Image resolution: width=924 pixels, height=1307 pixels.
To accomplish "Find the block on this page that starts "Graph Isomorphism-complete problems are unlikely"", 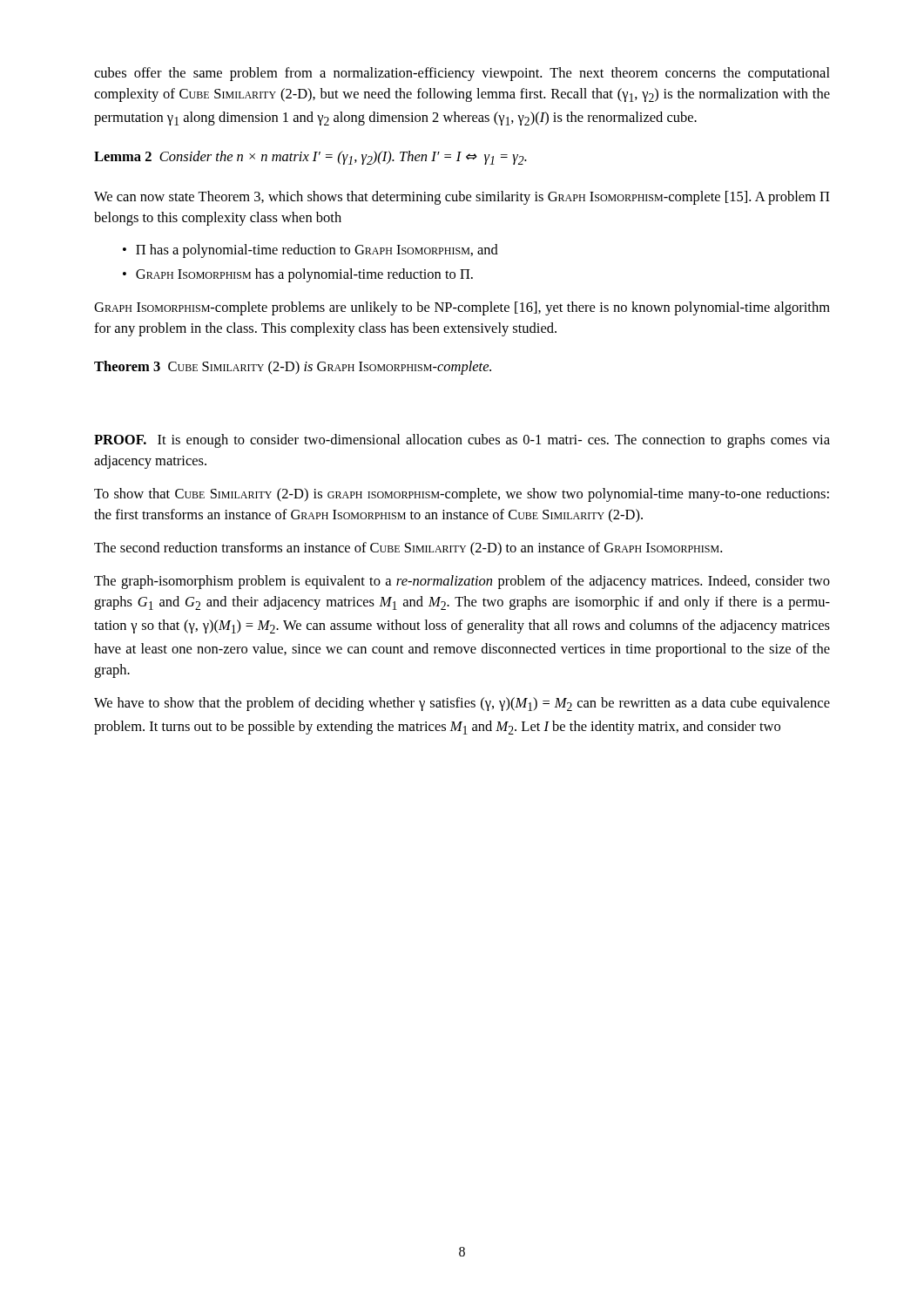I will pyautogui.click(x=462, y=318).
